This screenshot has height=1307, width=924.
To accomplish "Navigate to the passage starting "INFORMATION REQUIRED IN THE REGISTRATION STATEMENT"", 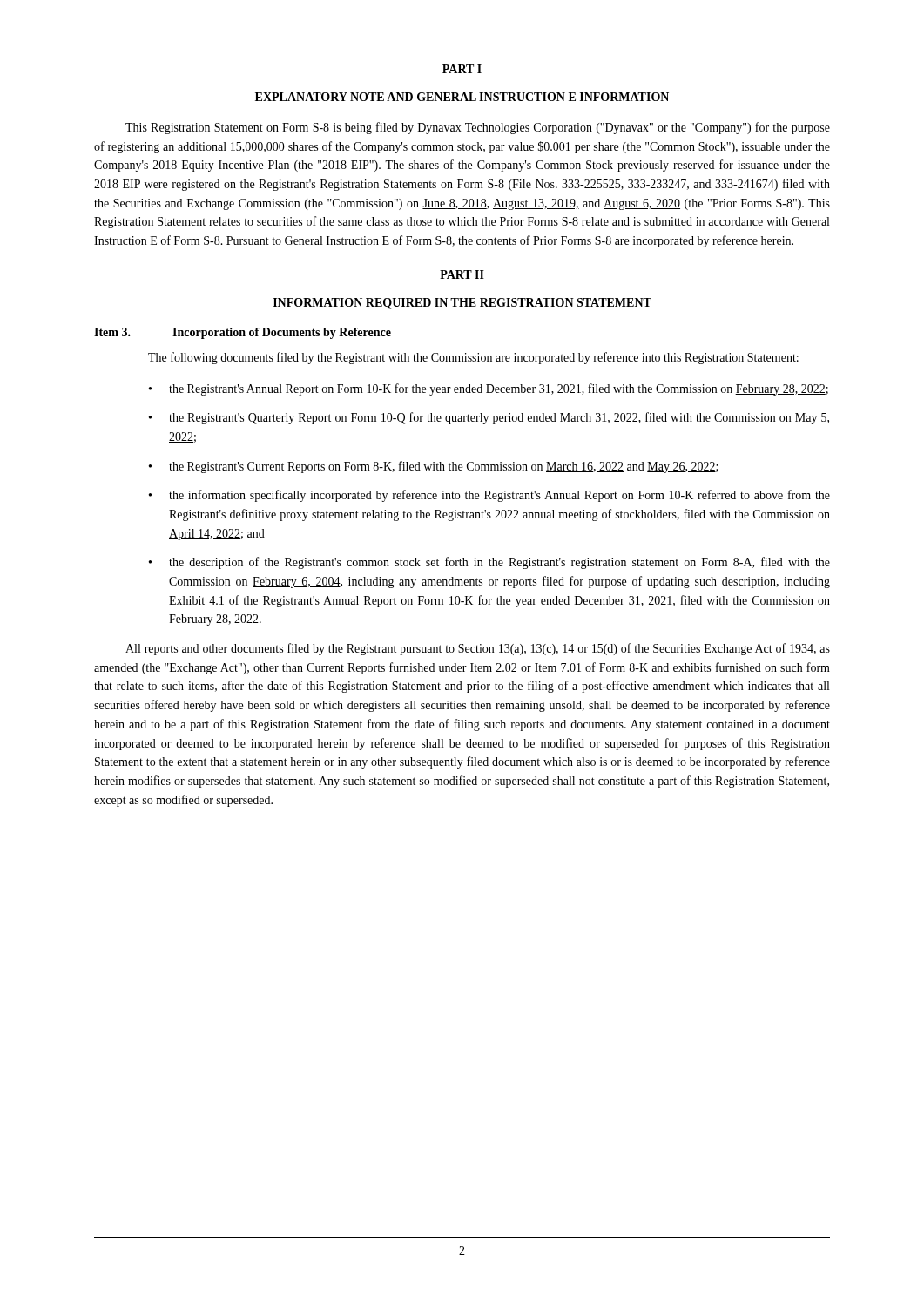I will pos(462,303).
